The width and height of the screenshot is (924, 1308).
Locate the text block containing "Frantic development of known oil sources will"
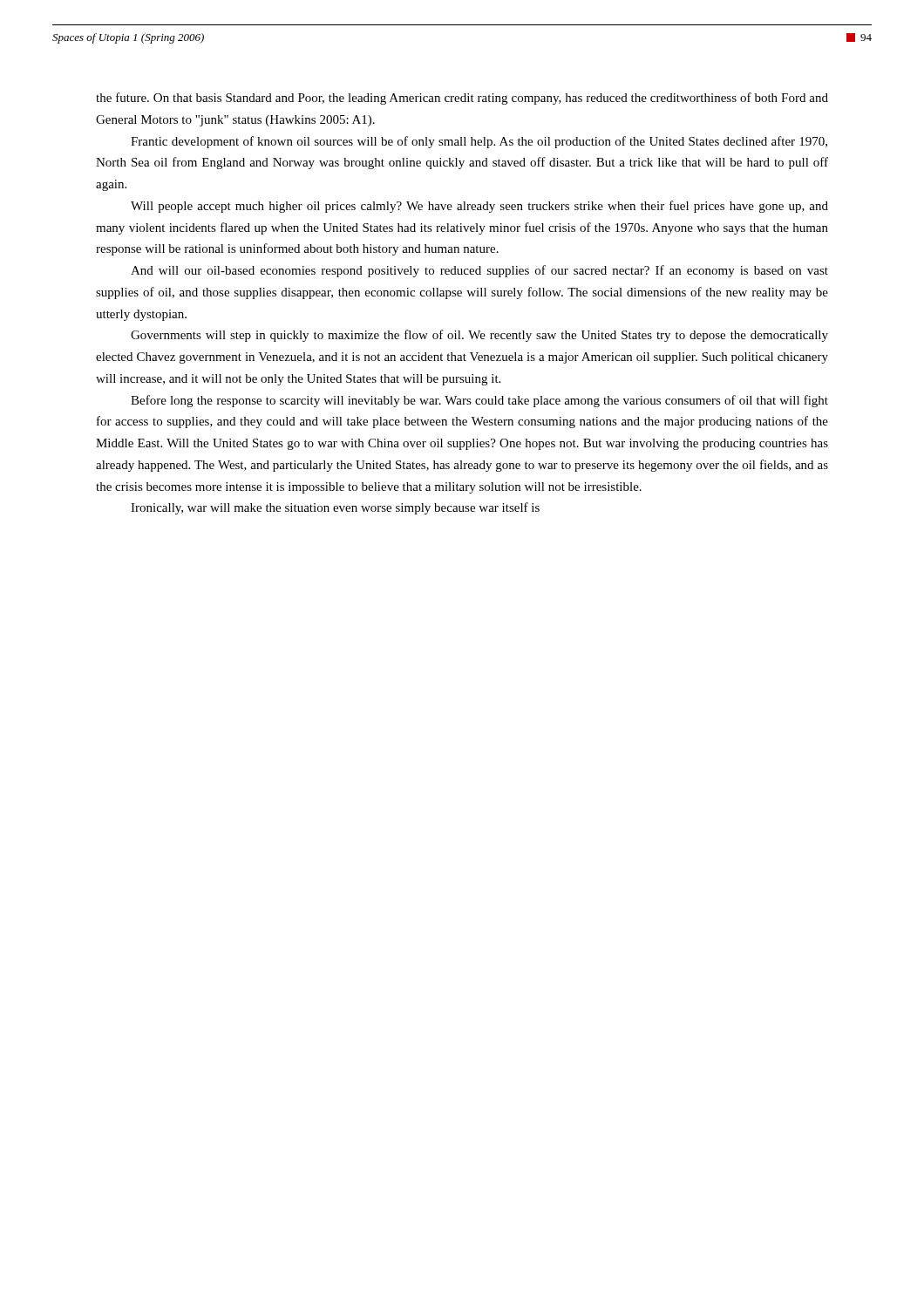click(462, 163)
